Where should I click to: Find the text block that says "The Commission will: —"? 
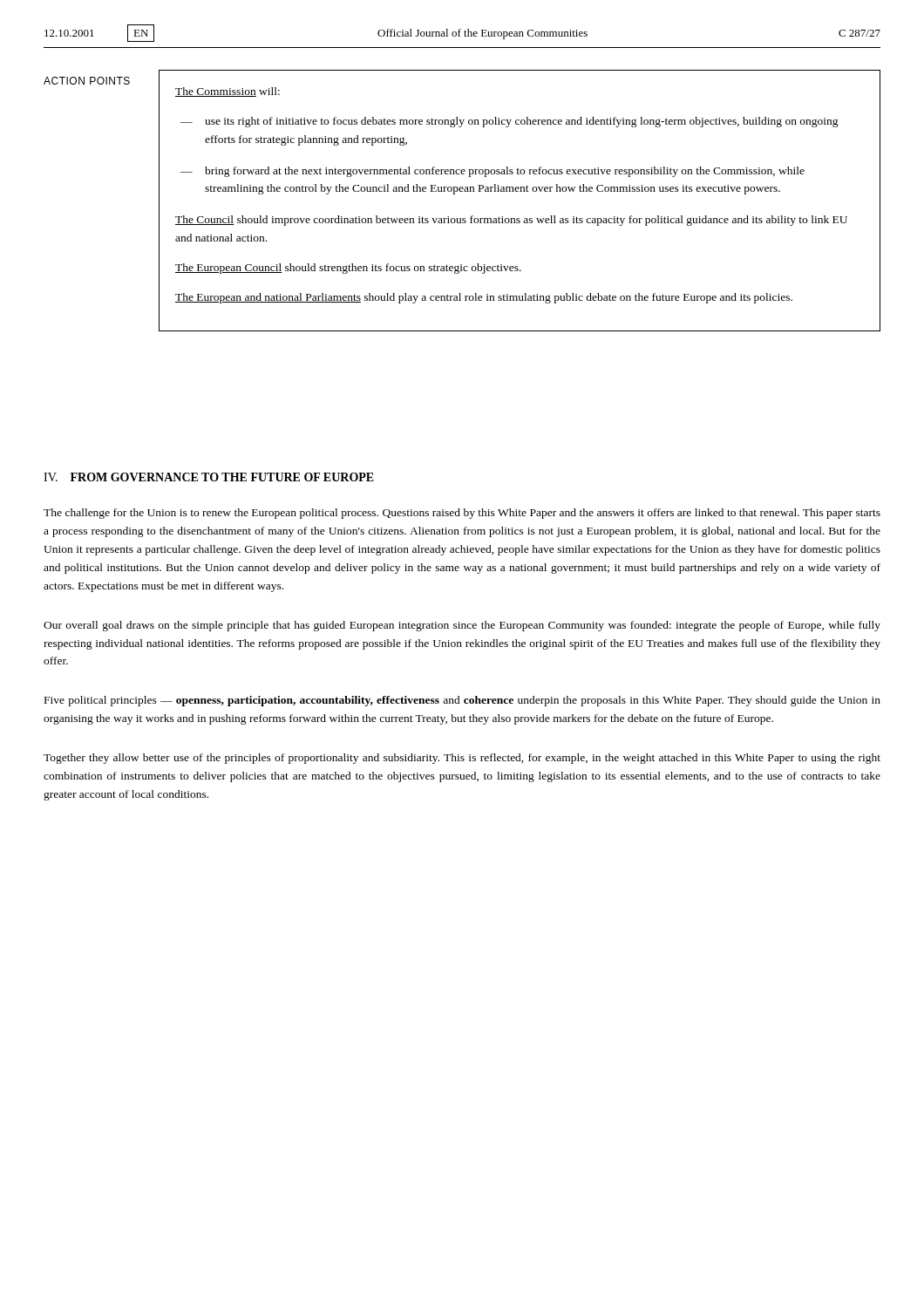tap(520, 195)
